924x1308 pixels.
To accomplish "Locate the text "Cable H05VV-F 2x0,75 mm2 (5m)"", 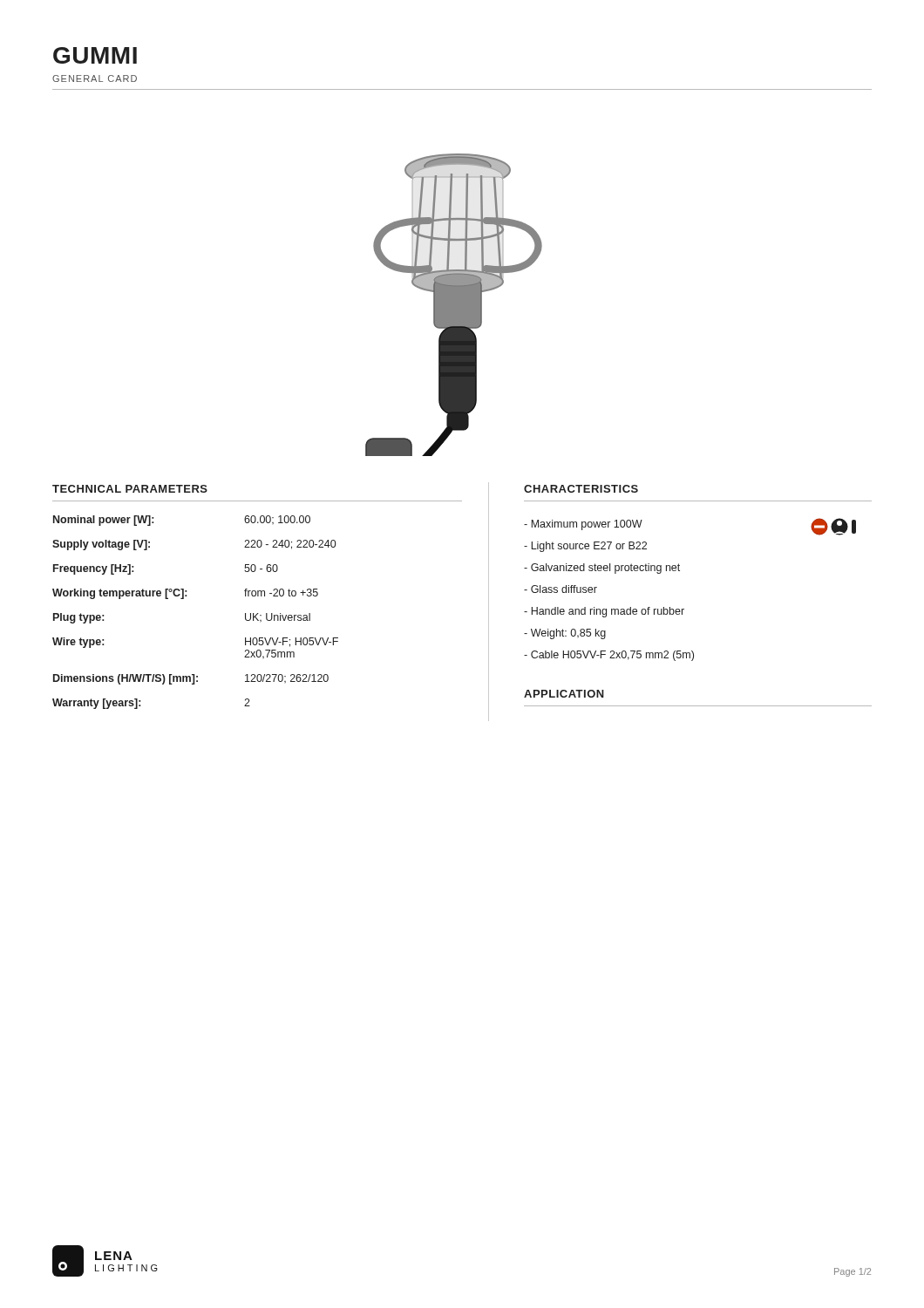I will 609,655.
